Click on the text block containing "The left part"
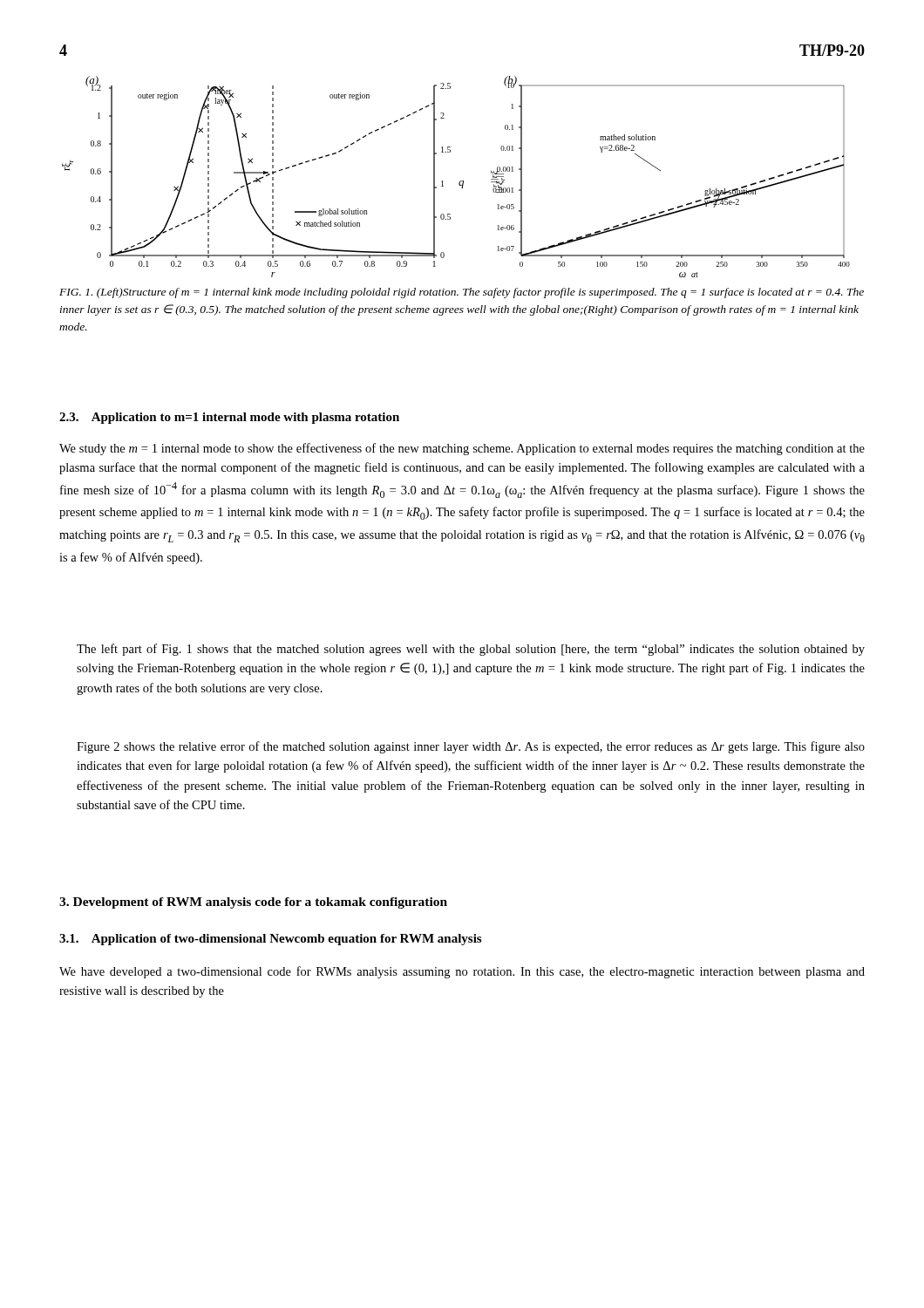924x1308 pixels. click(471, 668)
